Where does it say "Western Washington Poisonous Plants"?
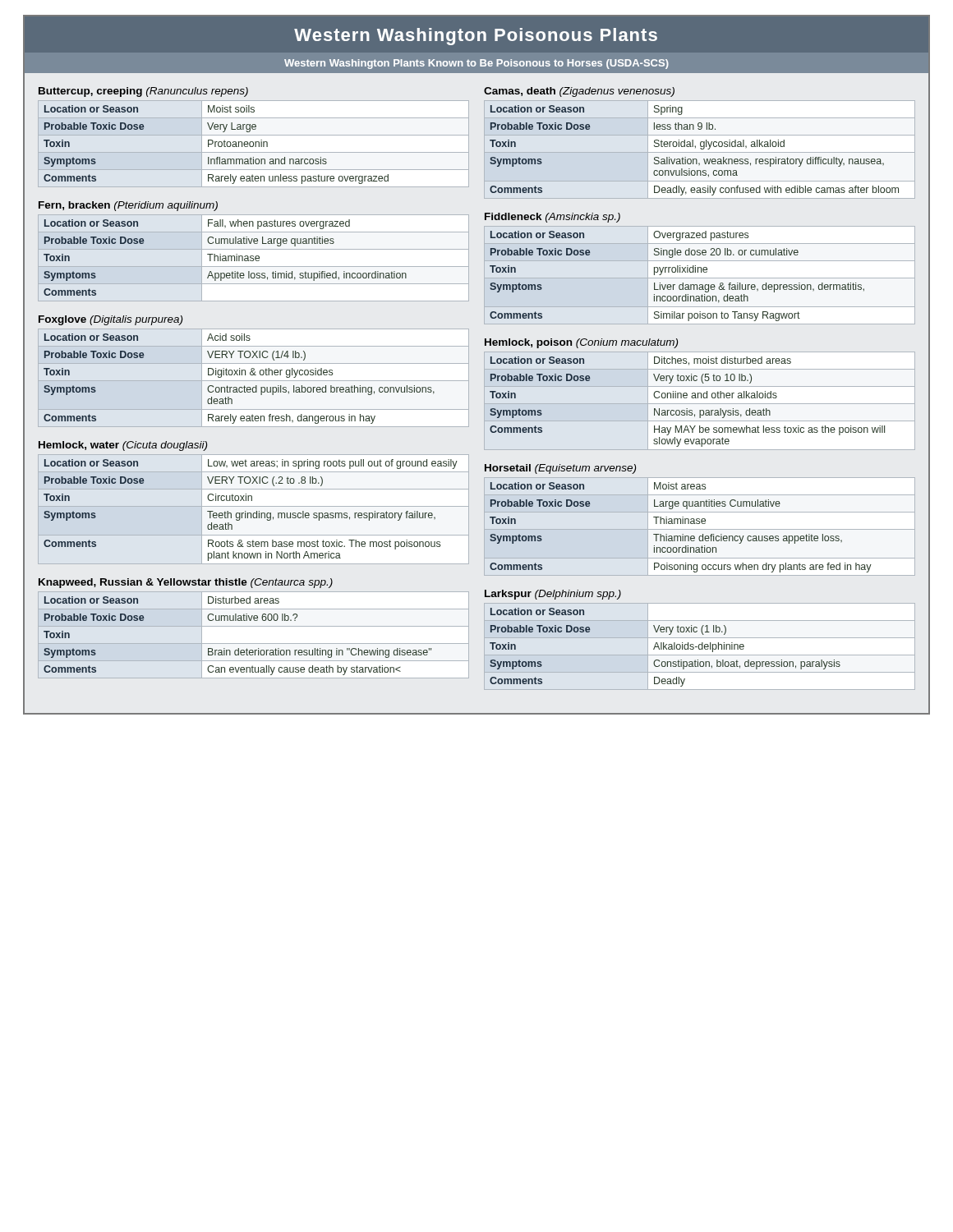953x1232 pixels. tap(476, 35)
